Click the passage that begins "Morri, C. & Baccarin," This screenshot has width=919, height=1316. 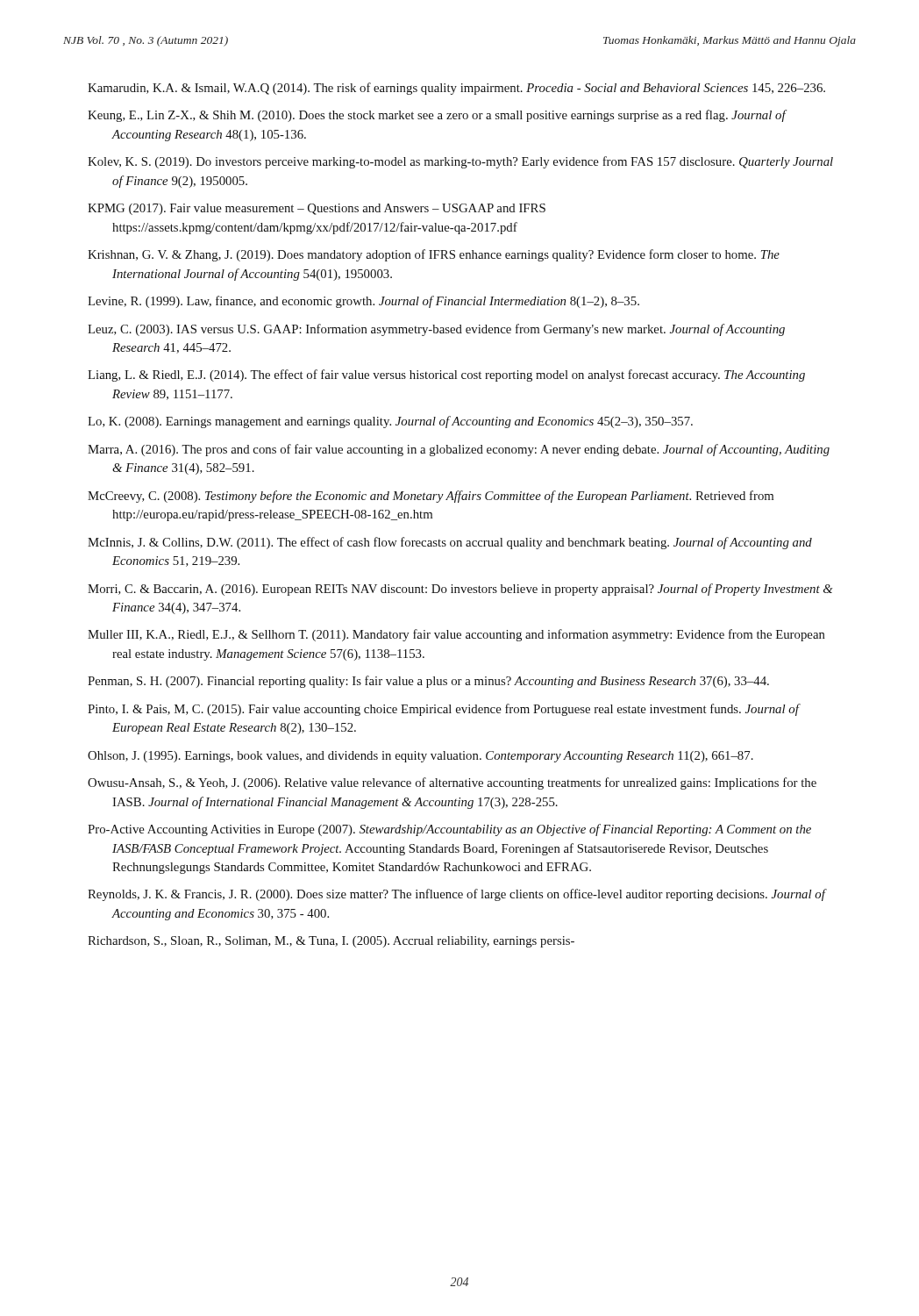coord(460,598)
